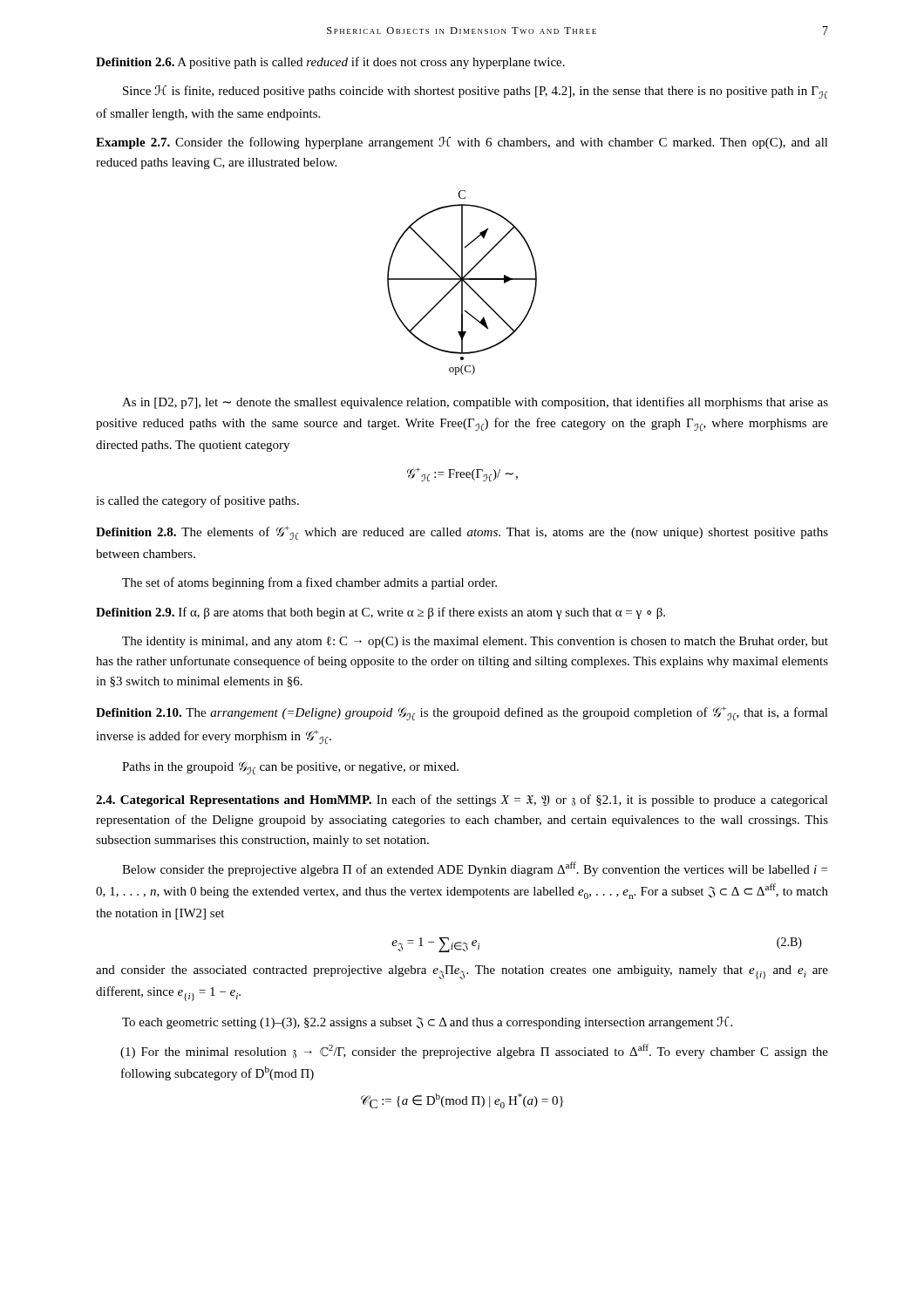Click on the region starting "(1) For the minimal resolution 𝔷 →"
Image resolution: width=924 pixels, height=1308 pixels.
coord(474,1061)
